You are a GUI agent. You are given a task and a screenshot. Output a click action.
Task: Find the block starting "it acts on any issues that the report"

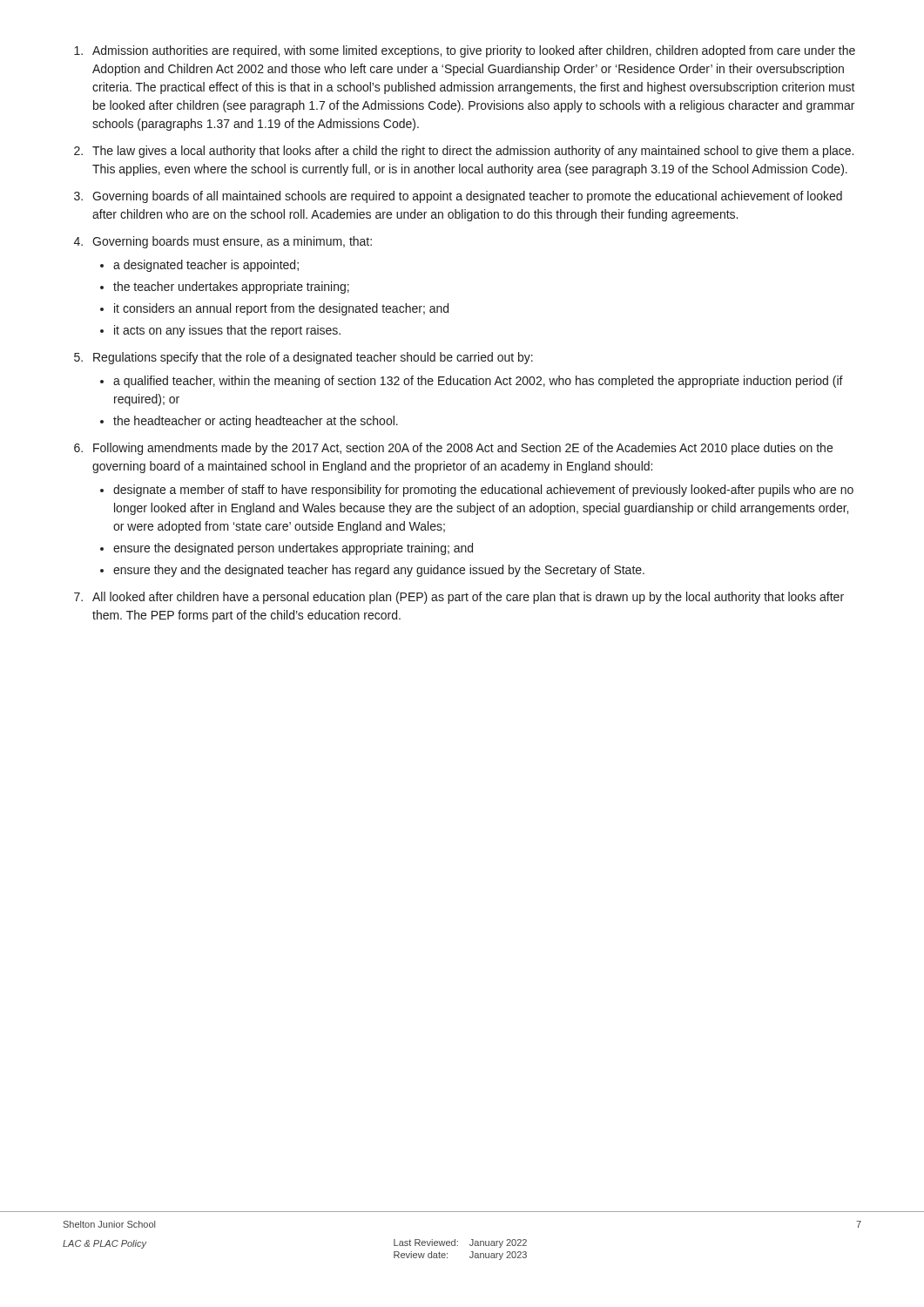click(227, 330)
